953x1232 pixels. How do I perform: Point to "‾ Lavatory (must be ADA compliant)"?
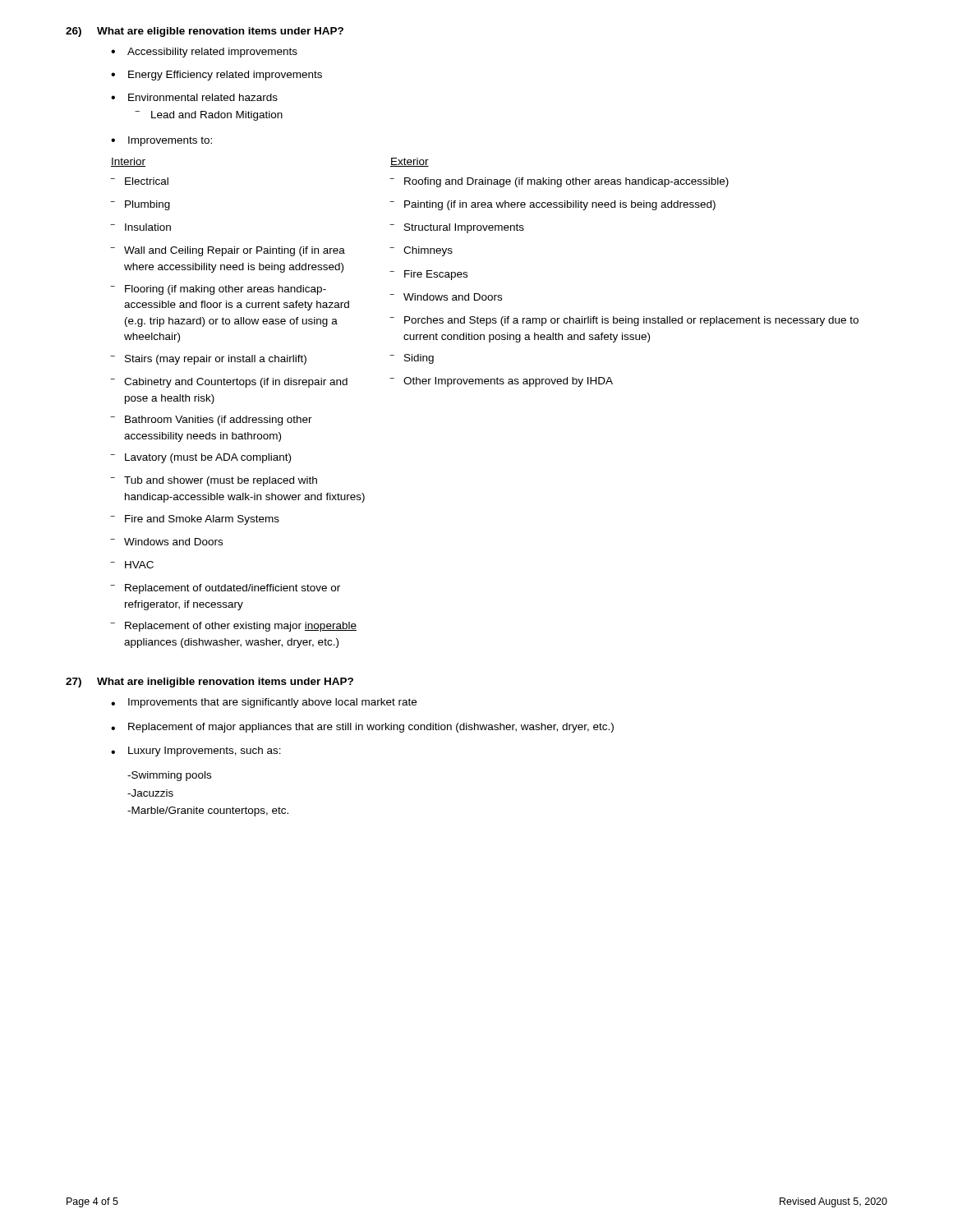tap(238, 458)
